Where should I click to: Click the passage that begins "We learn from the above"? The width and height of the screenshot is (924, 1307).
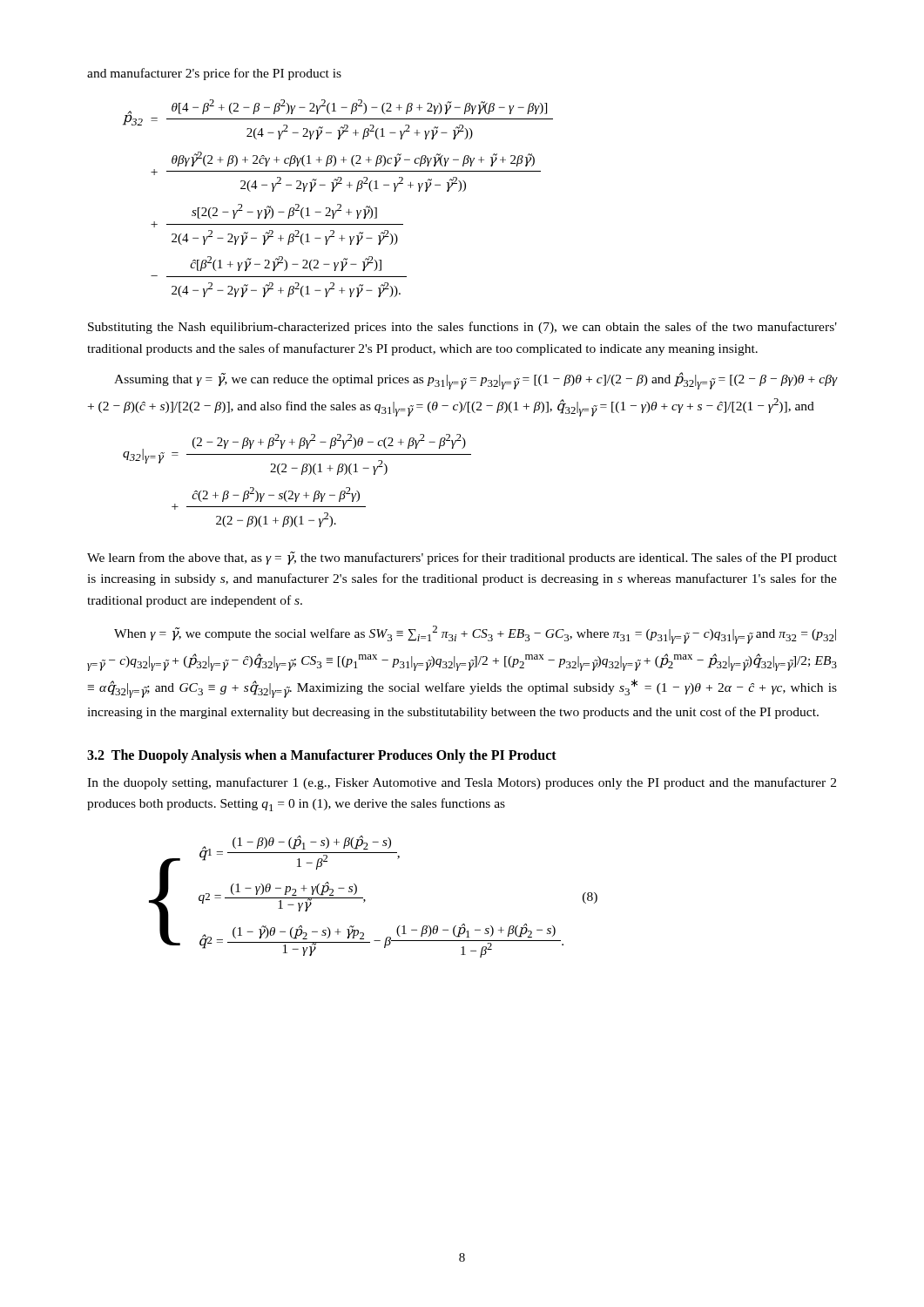coord(462,578)
